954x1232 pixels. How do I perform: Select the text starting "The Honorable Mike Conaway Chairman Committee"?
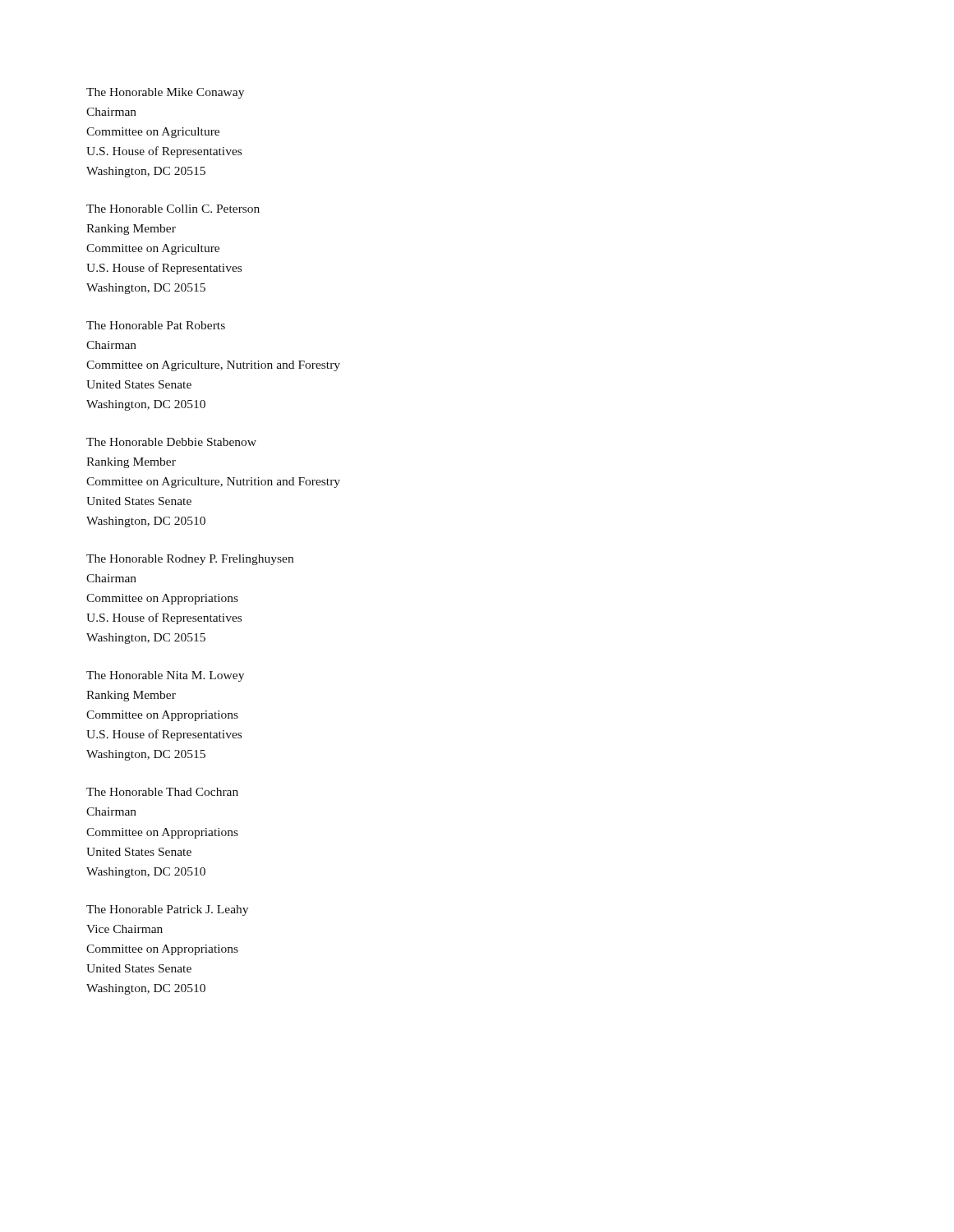(165, 93)
